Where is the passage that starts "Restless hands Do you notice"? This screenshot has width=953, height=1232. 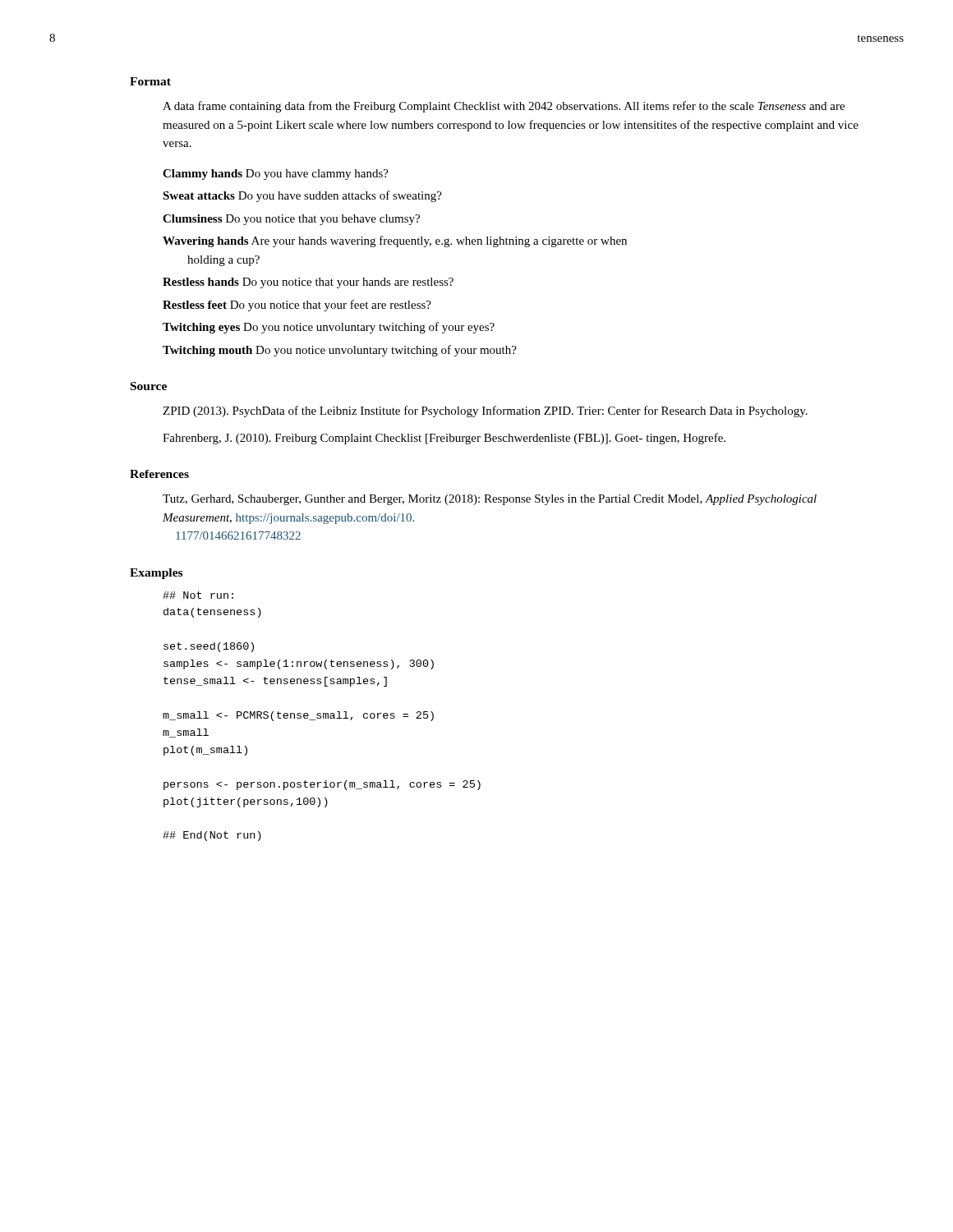click(x=308, y=282)
